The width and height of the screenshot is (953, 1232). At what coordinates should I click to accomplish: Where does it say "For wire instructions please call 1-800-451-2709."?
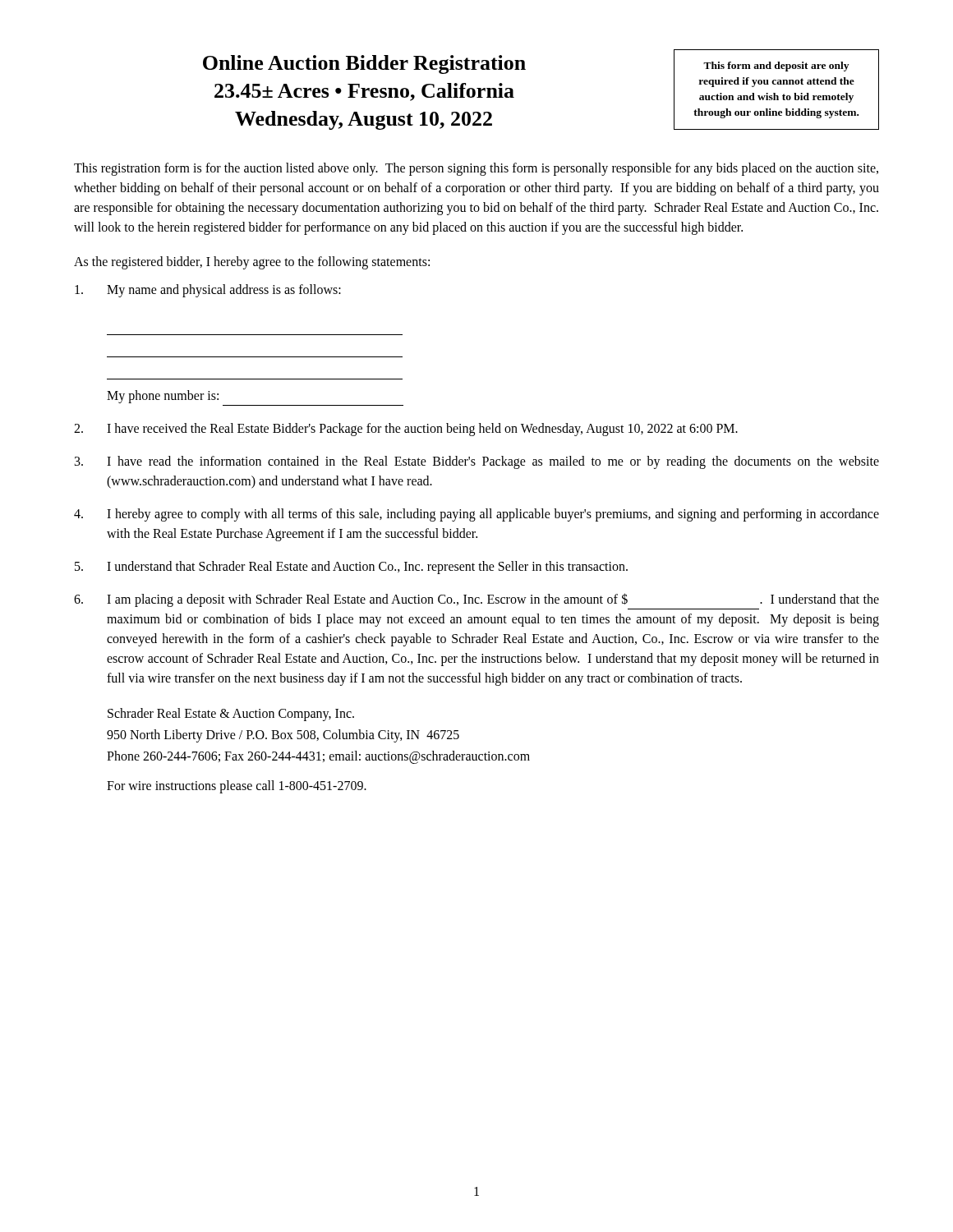[237, 786]
